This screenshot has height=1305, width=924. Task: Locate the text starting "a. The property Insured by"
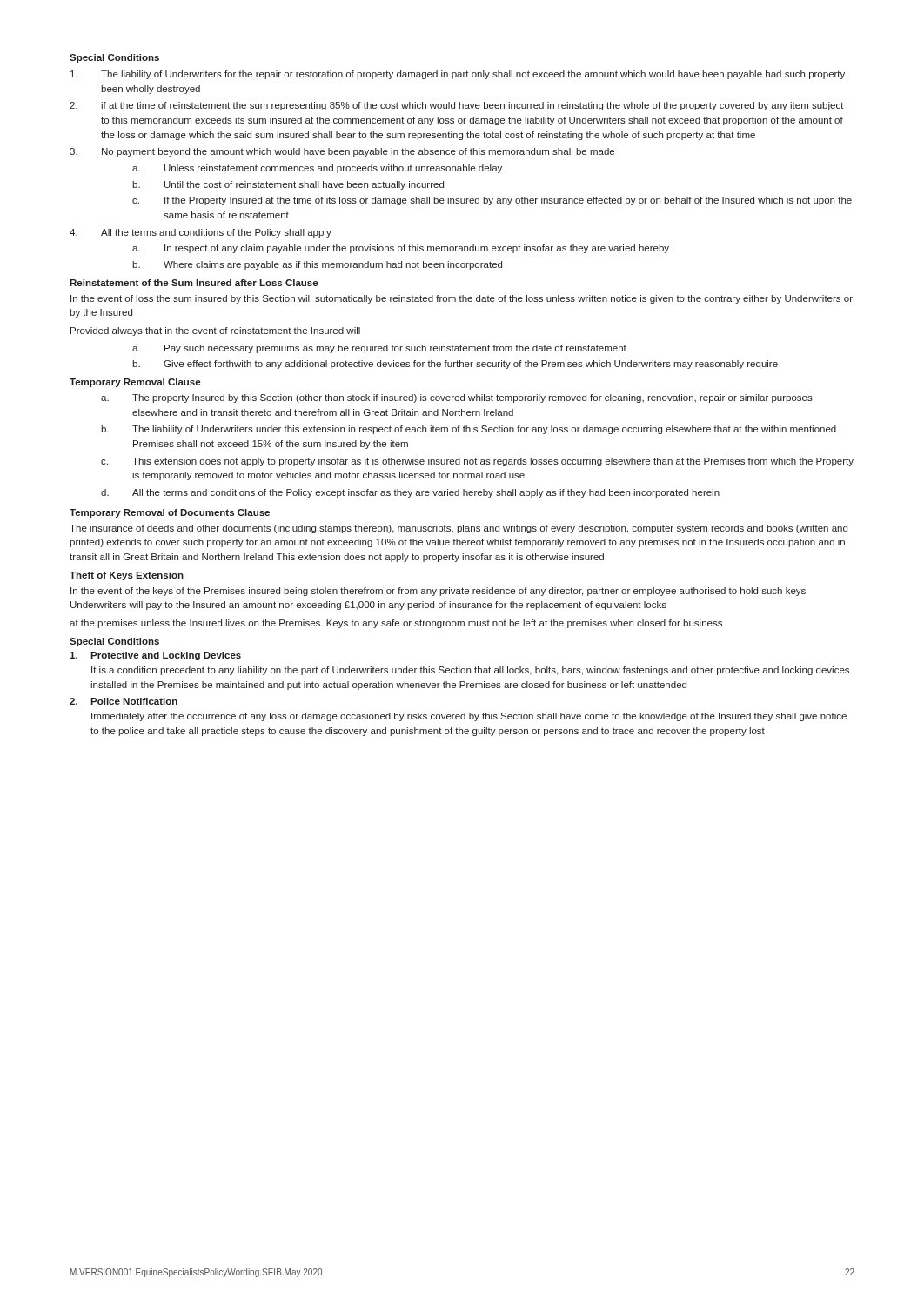coord(478,405)
